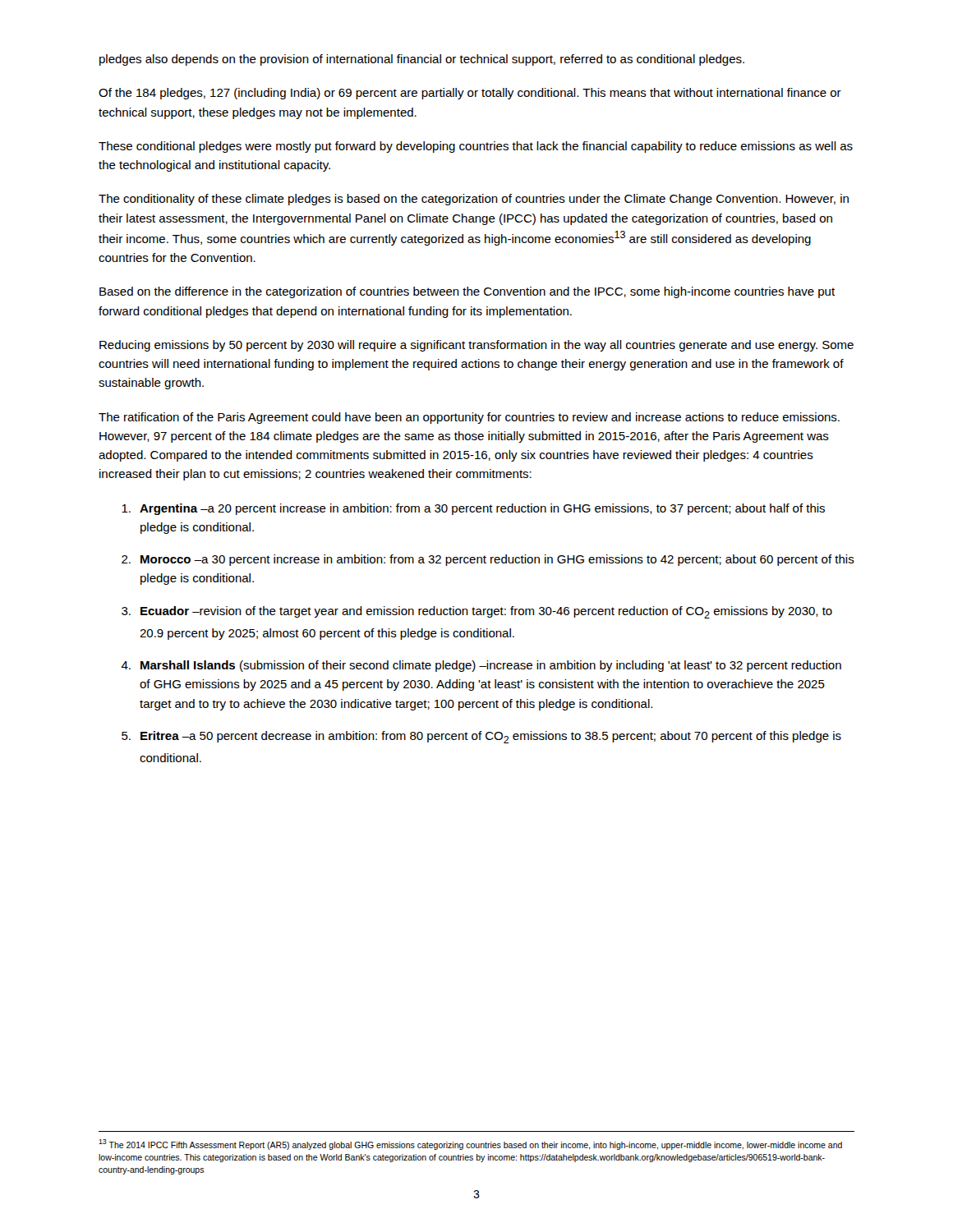Where is the passage that starts "Based on the difference"?
Viewport: 953px width, 1232px height.
point(467,301)
